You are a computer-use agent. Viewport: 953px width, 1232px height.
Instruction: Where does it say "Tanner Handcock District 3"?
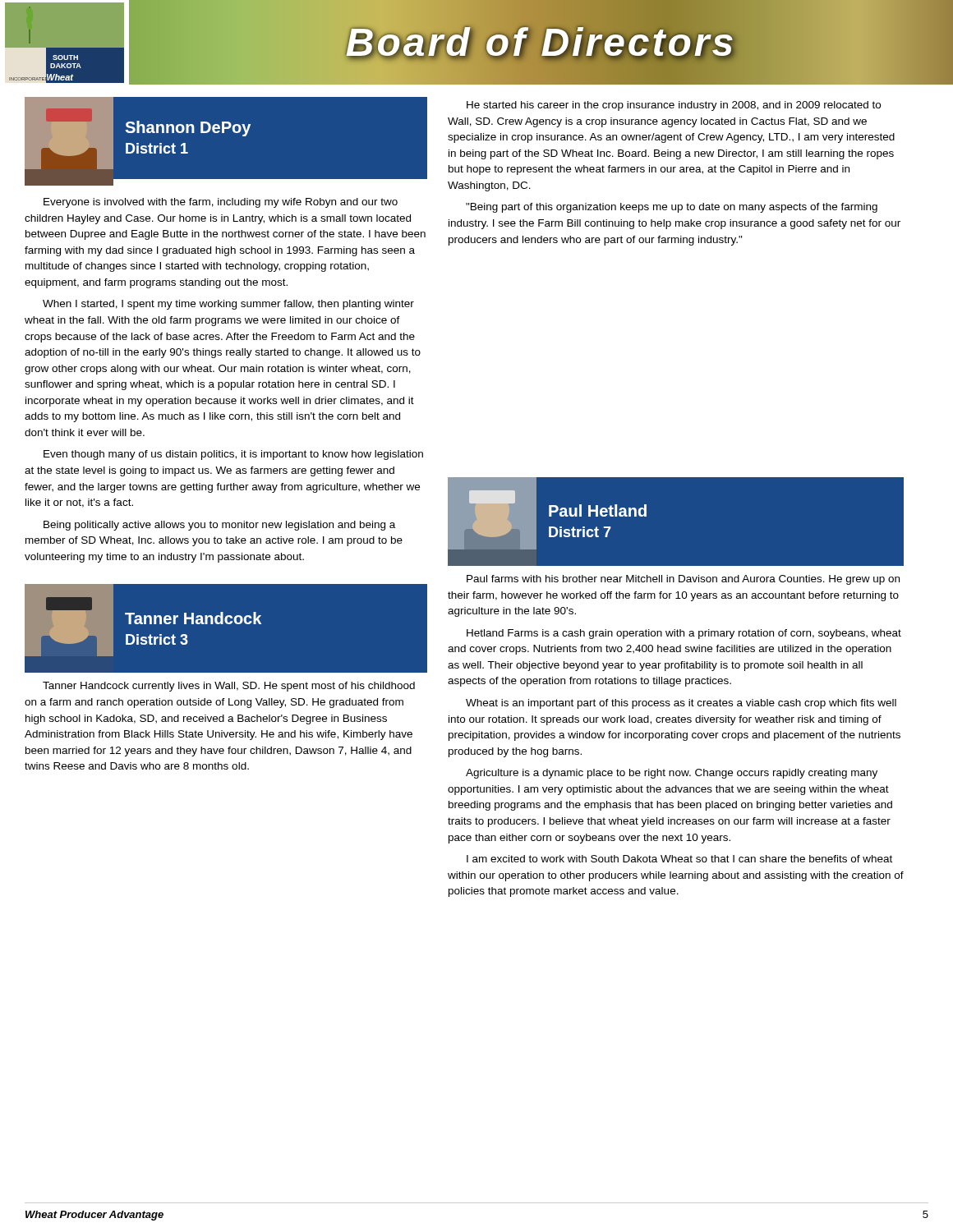point(270,629)
